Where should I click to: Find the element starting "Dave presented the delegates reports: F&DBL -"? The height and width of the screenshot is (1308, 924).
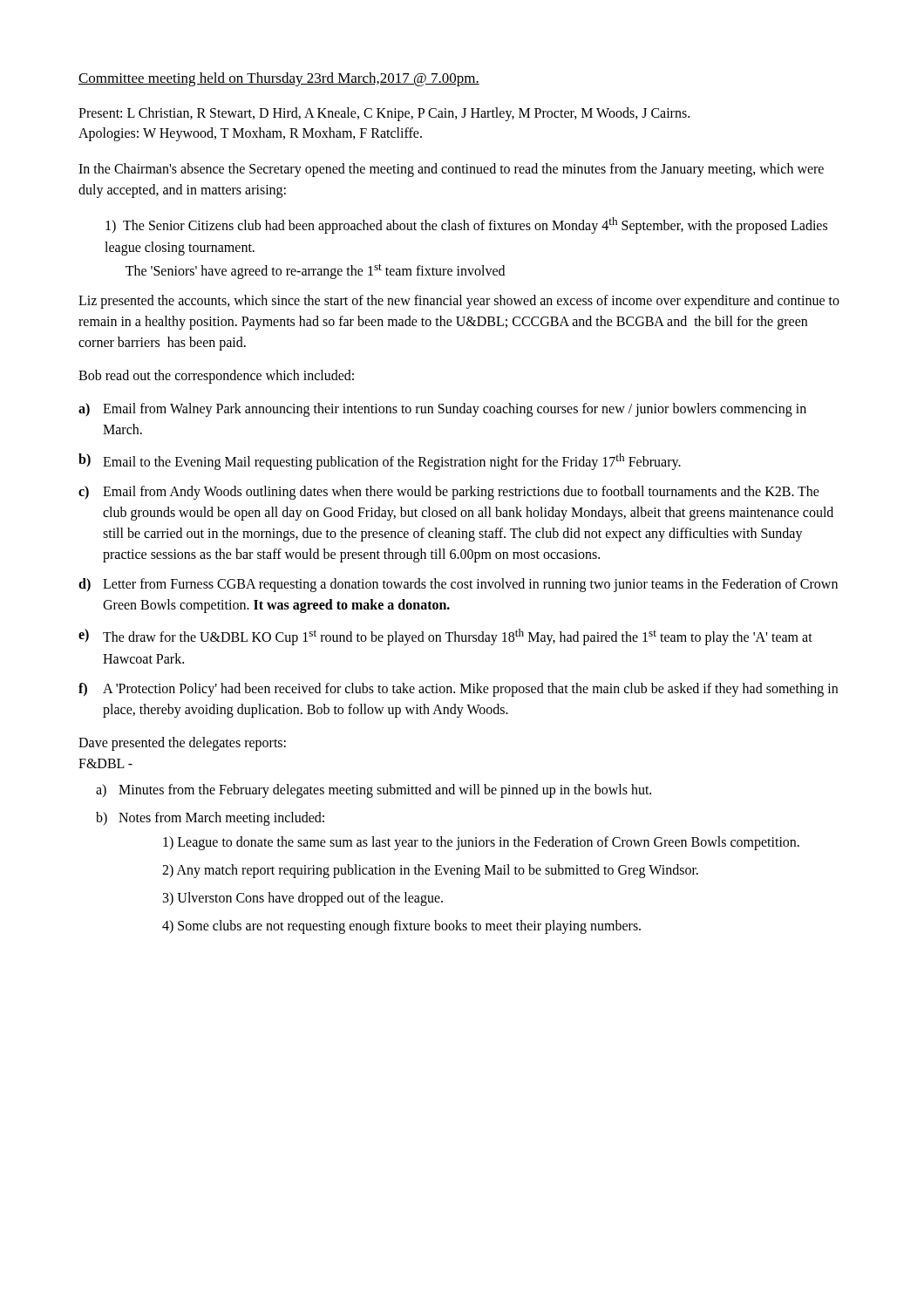point(183,753)
